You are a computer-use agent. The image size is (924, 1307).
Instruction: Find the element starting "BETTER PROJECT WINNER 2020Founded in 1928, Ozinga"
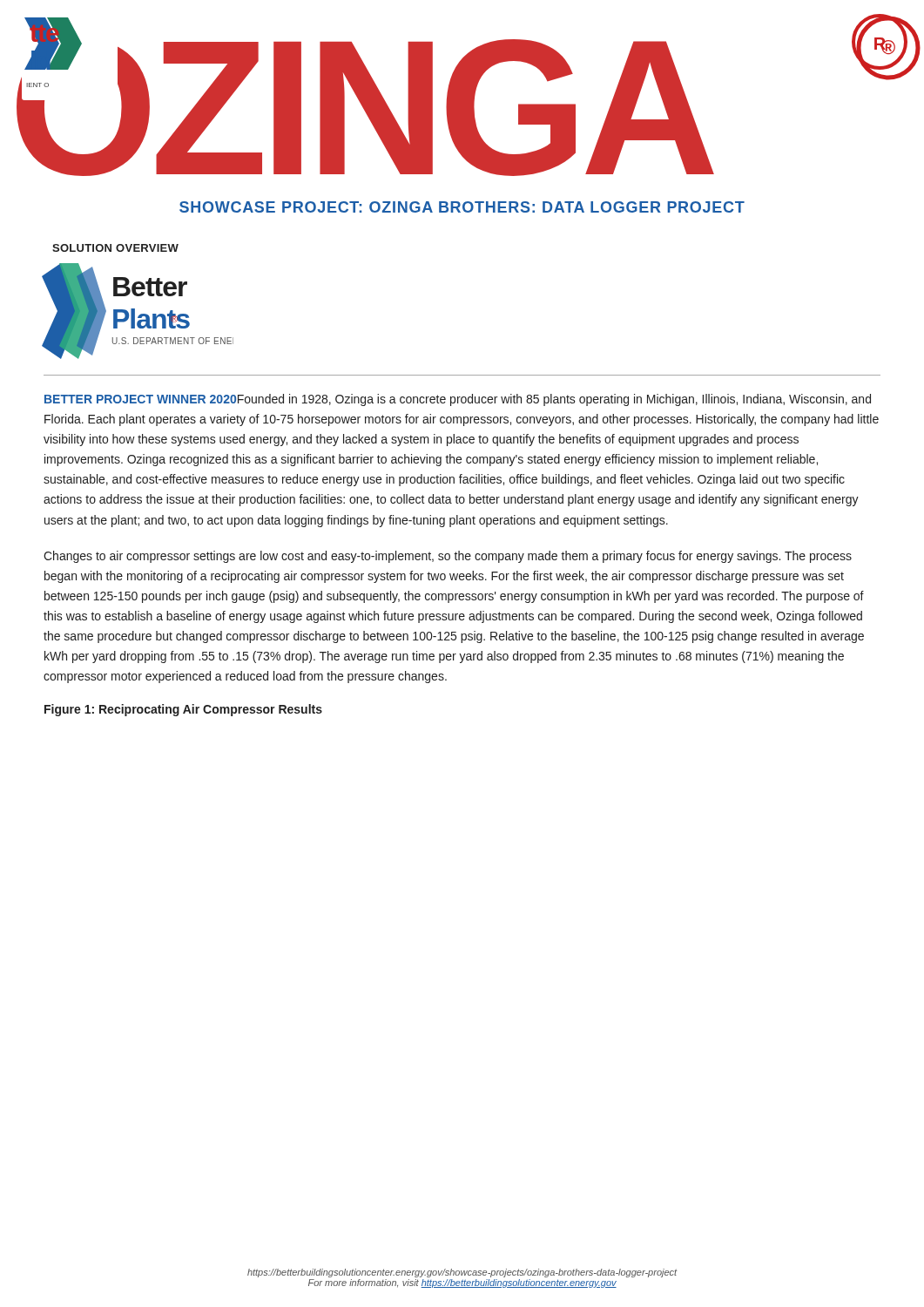(x=461, y=459)
